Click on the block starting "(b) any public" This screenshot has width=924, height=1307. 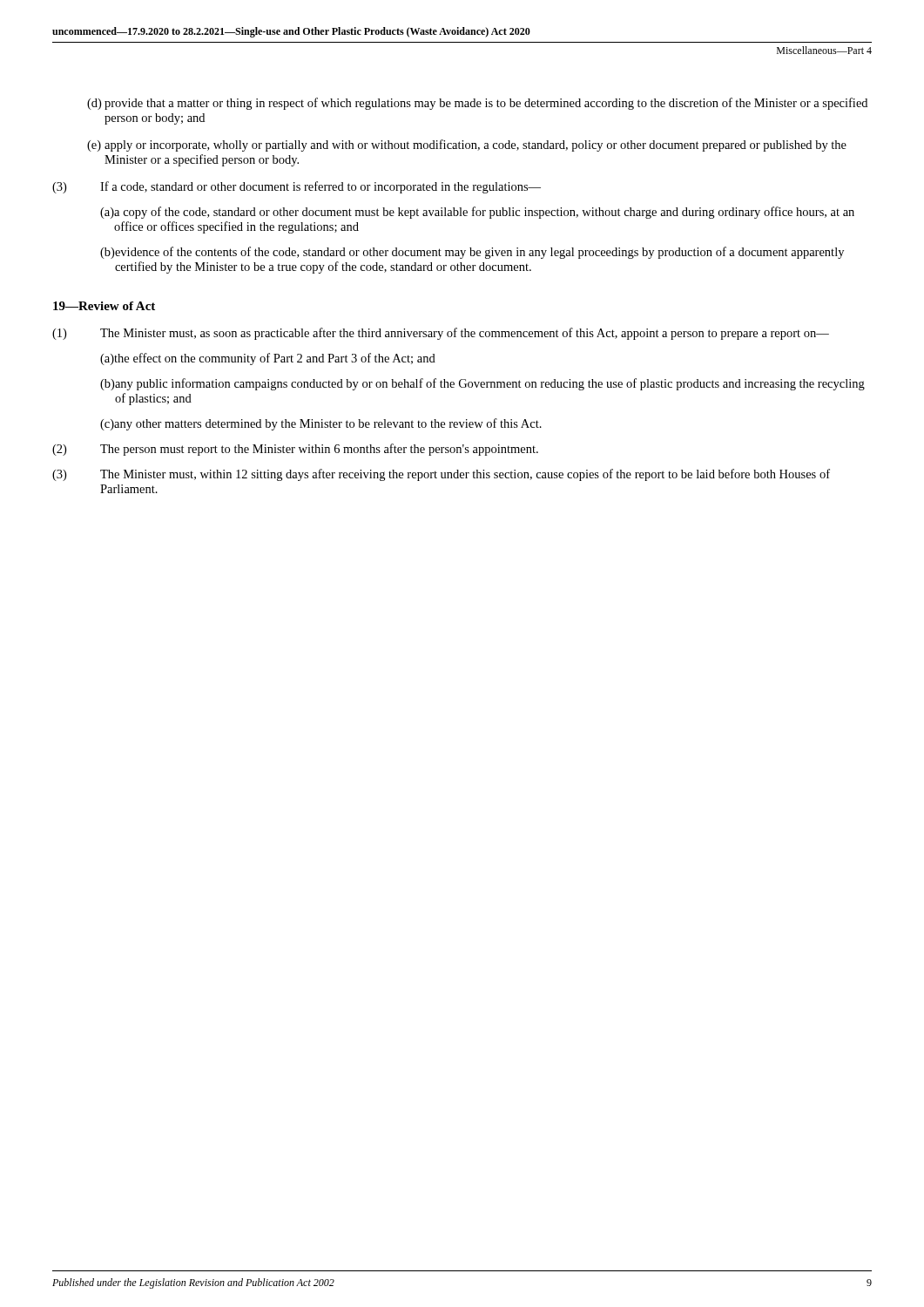click(462, 391)
